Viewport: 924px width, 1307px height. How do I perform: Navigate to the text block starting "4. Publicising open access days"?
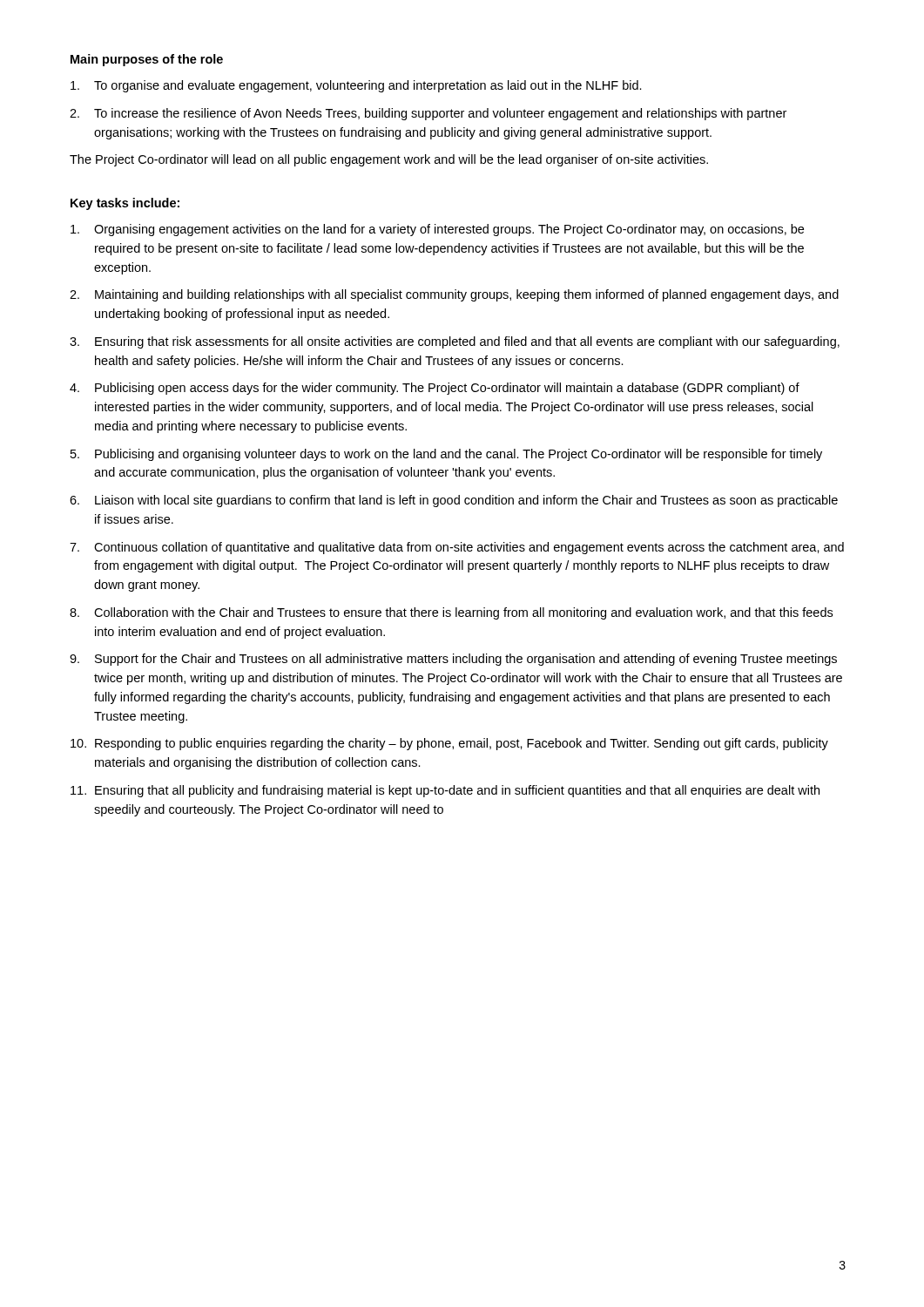point(458,408)
